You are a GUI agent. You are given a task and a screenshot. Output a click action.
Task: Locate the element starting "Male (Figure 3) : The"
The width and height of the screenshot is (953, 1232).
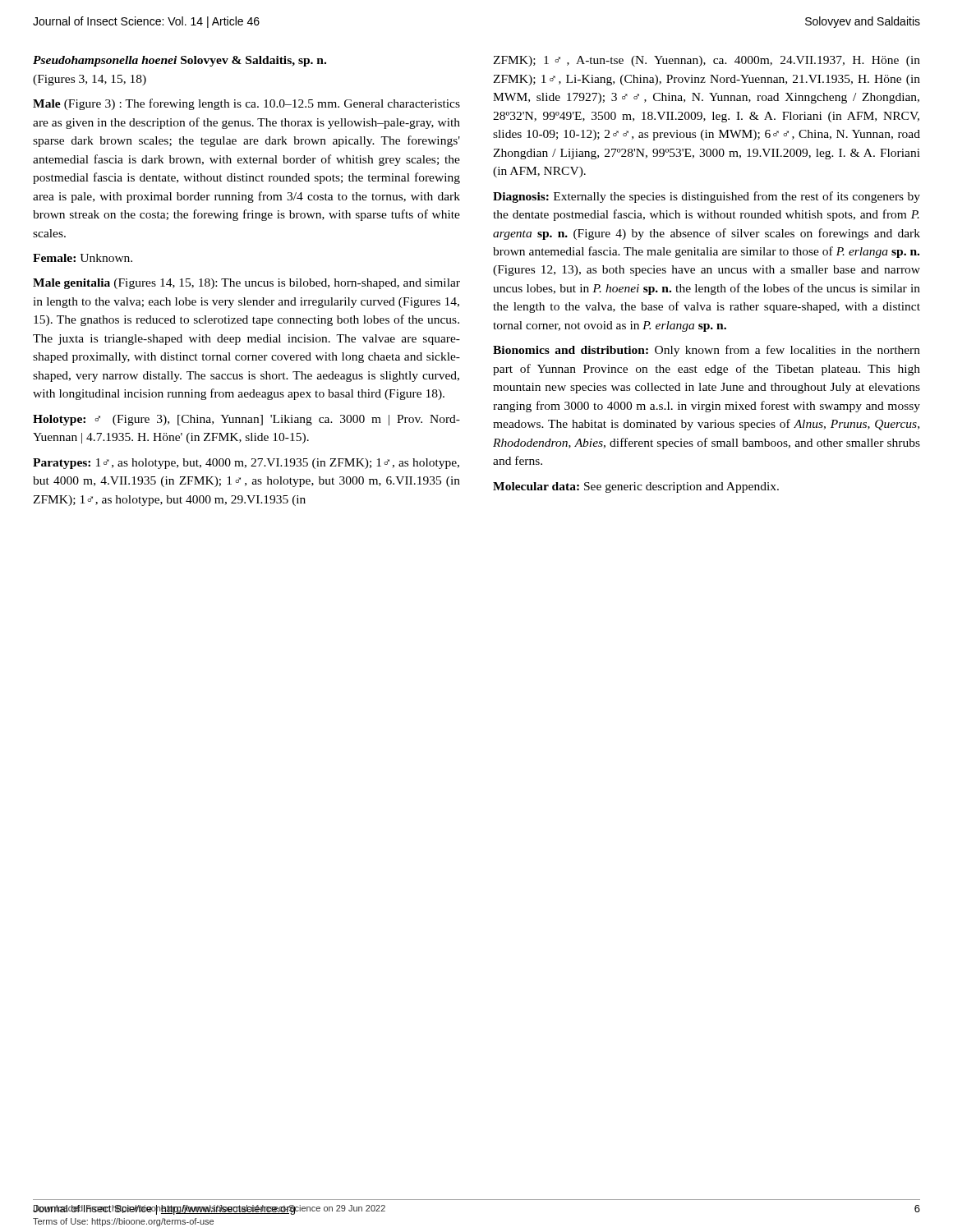(246, 168)
